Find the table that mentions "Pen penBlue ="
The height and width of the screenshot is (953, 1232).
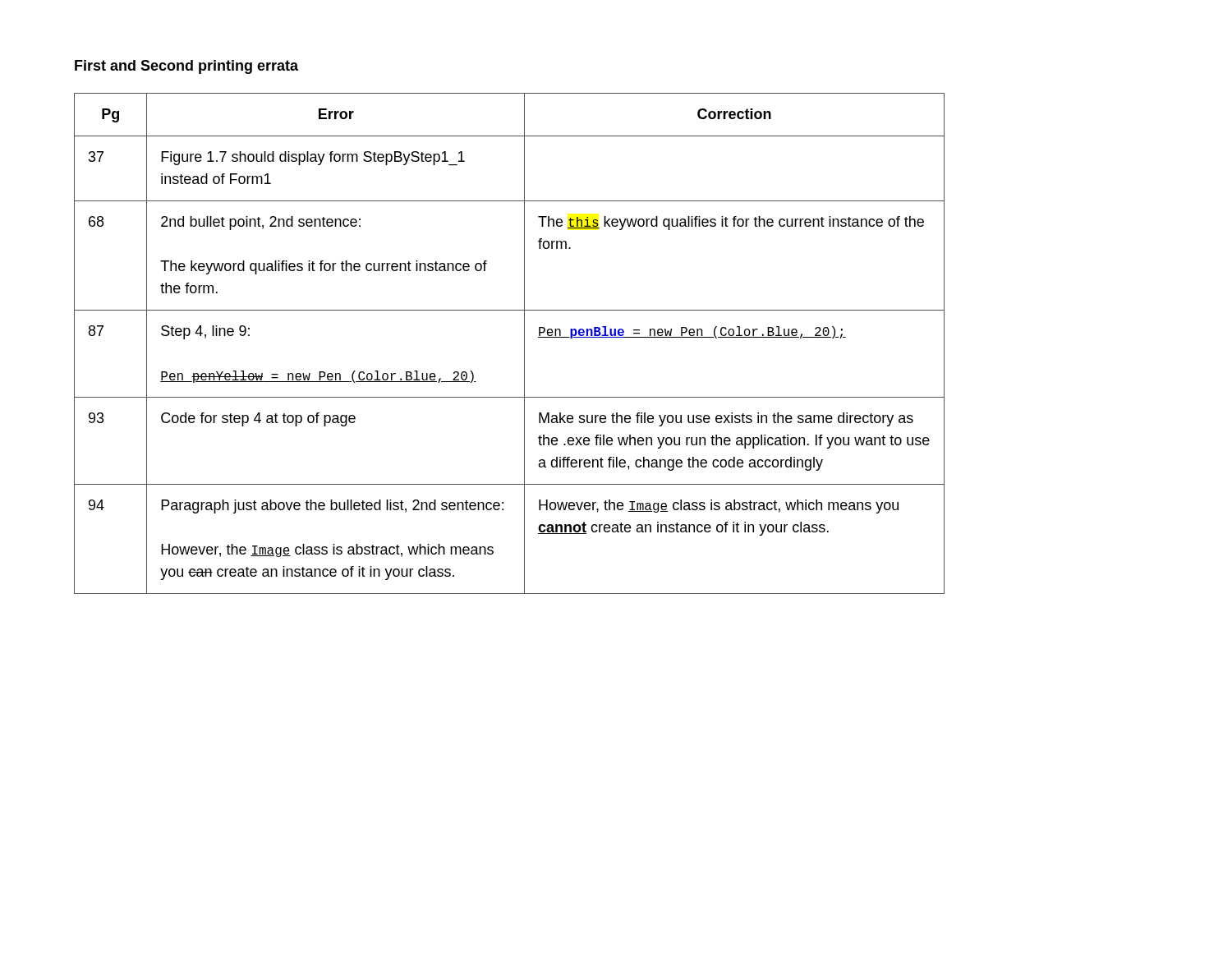(x=616, y=343)
